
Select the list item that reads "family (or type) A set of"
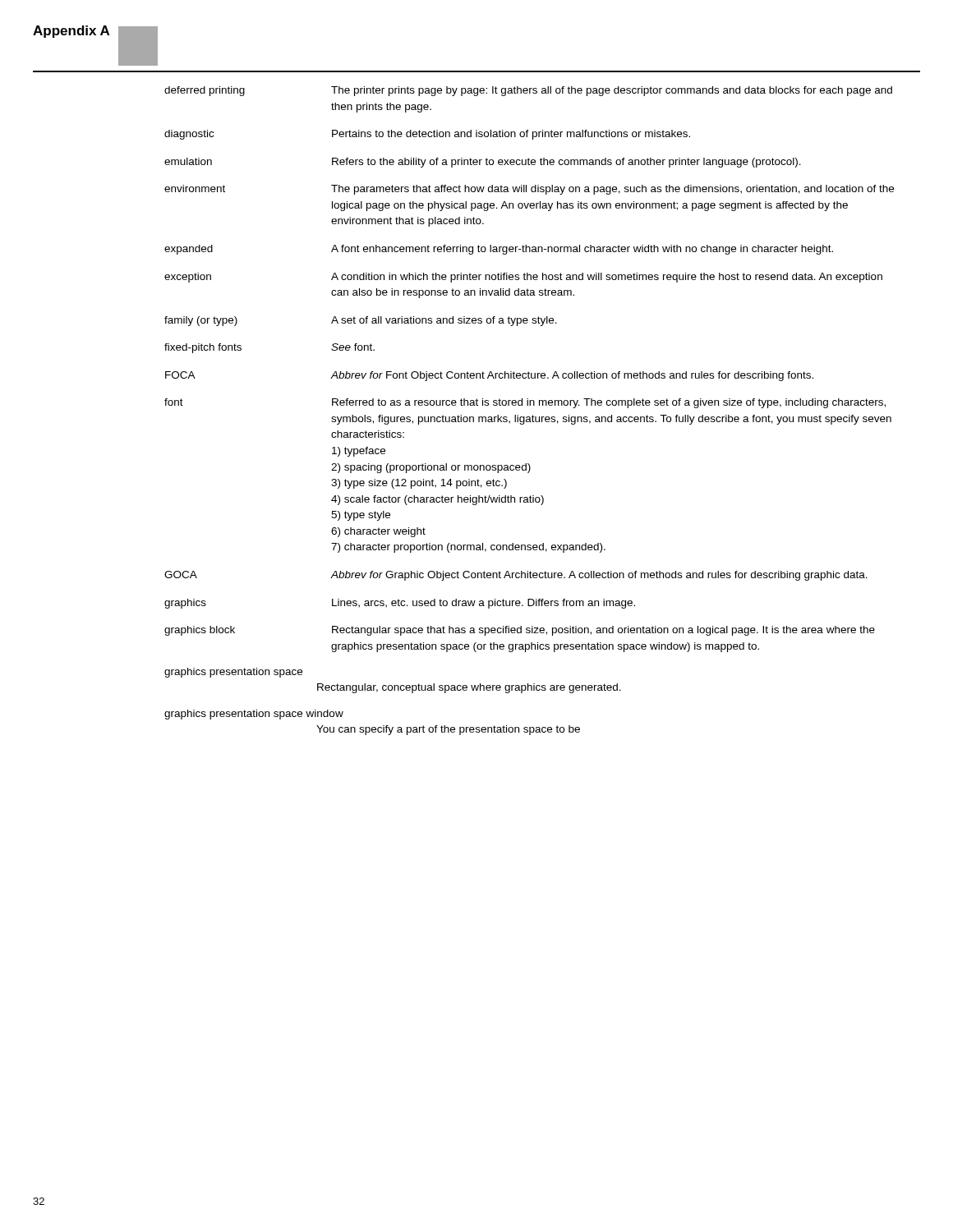coord(534,320)
